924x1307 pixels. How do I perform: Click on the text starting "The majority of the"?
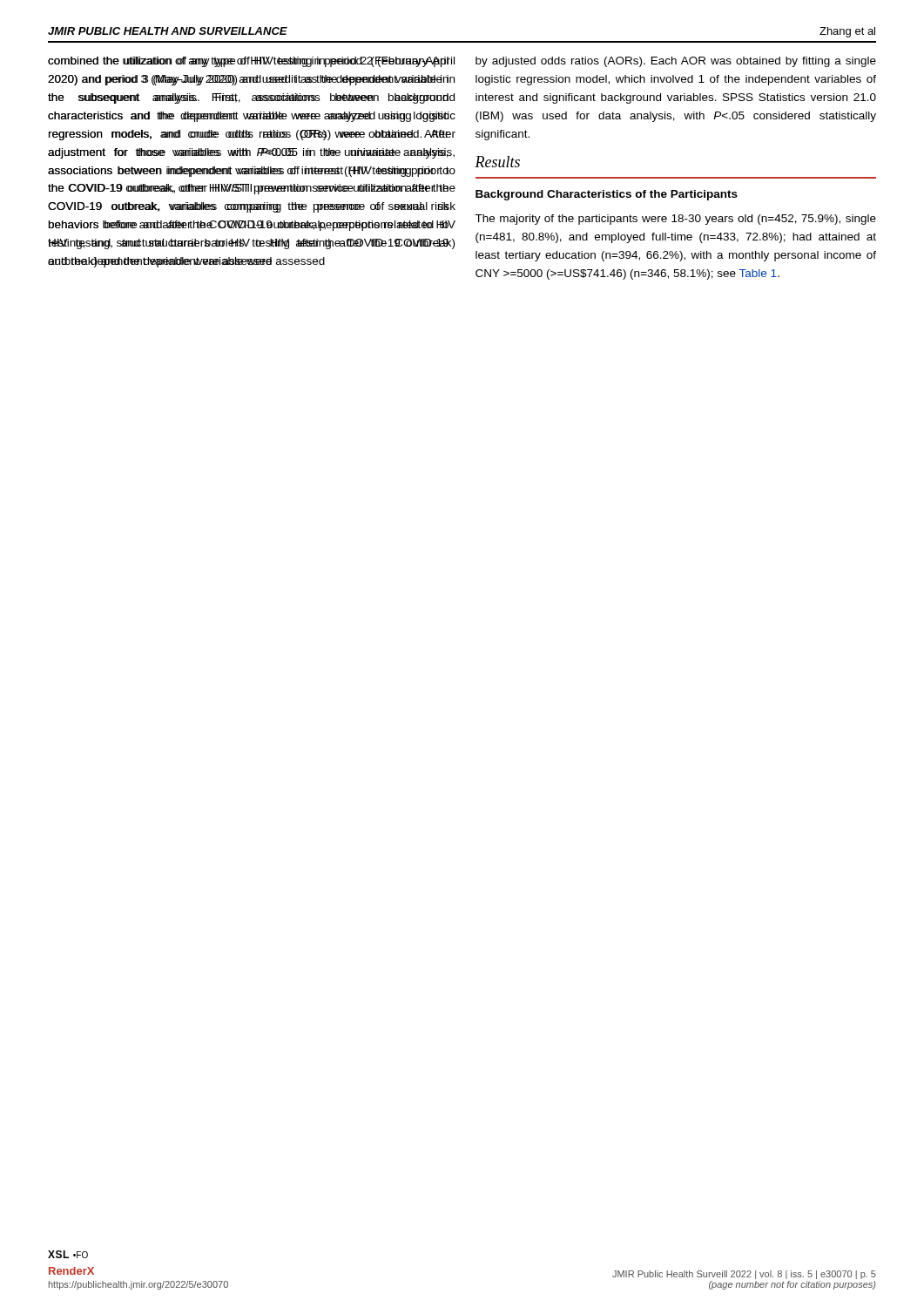tap(676, 247)
